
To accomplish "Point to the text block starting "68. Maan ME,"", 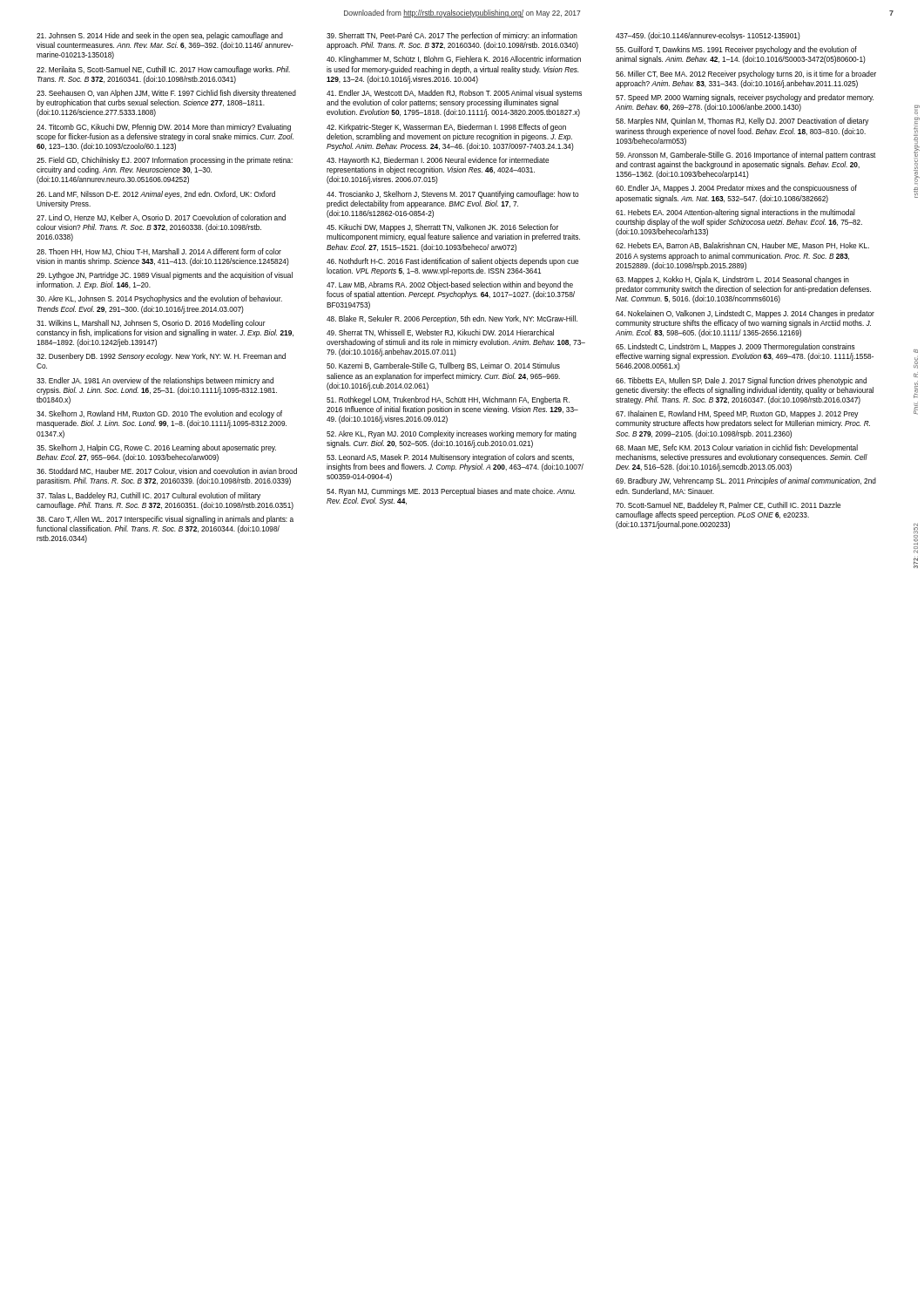I will pyautogui.click(x=741, y=457).
